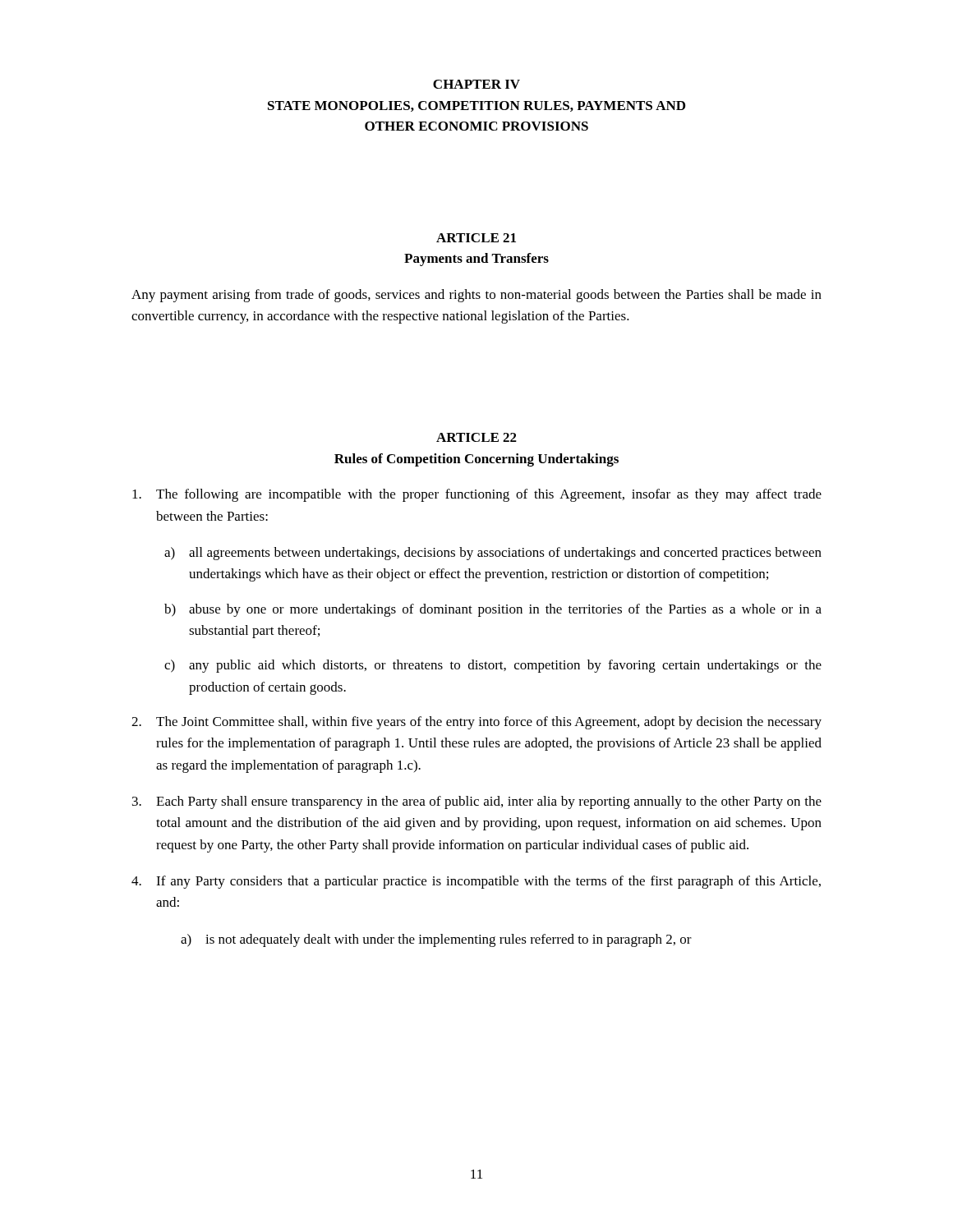This screenshot has height=1232, width=953.
Task: Locate the text block starting "b) abuse by one or more undertakings of"
Action: 493,620
